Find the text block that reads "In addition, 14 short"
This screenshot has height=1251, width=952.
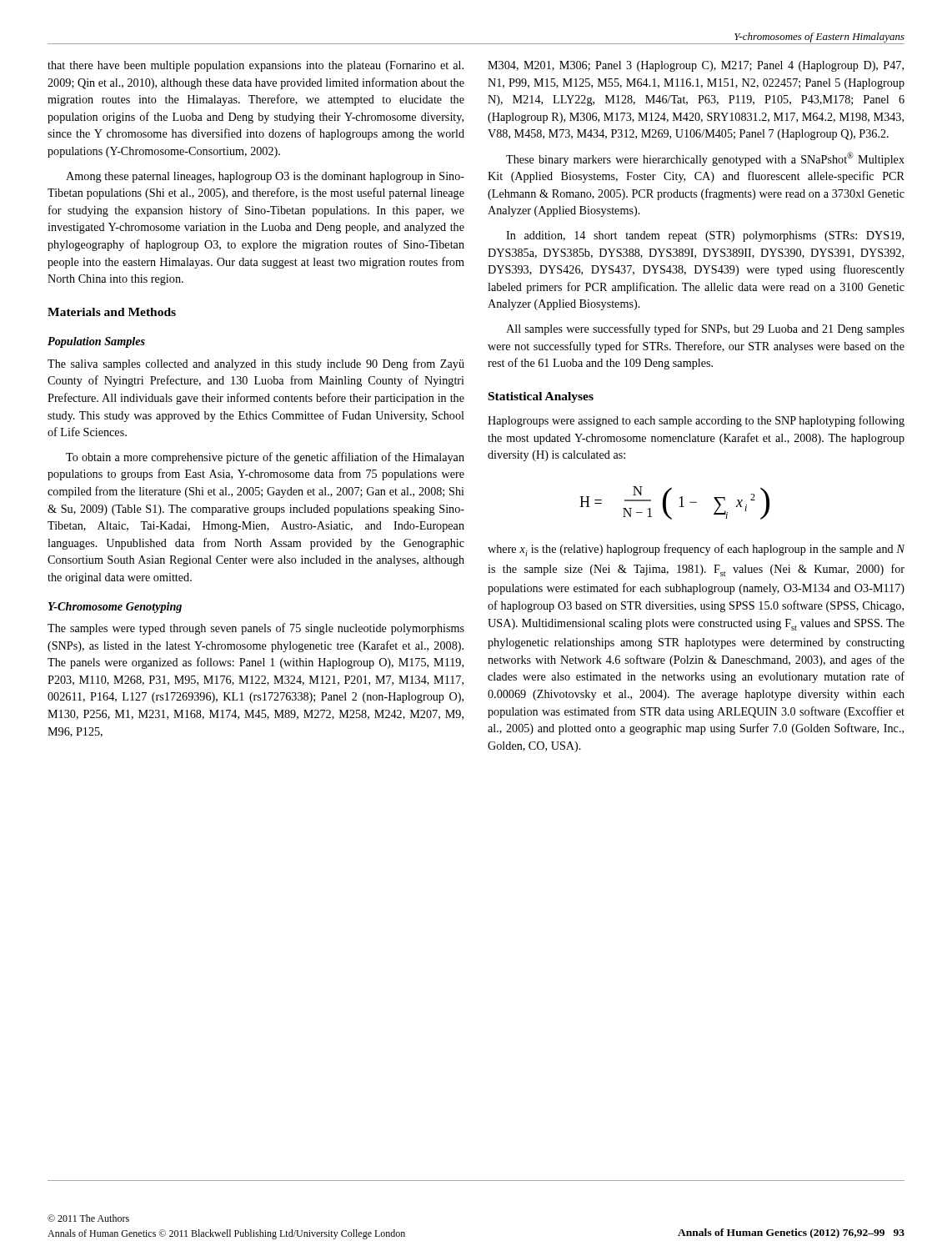696,270
